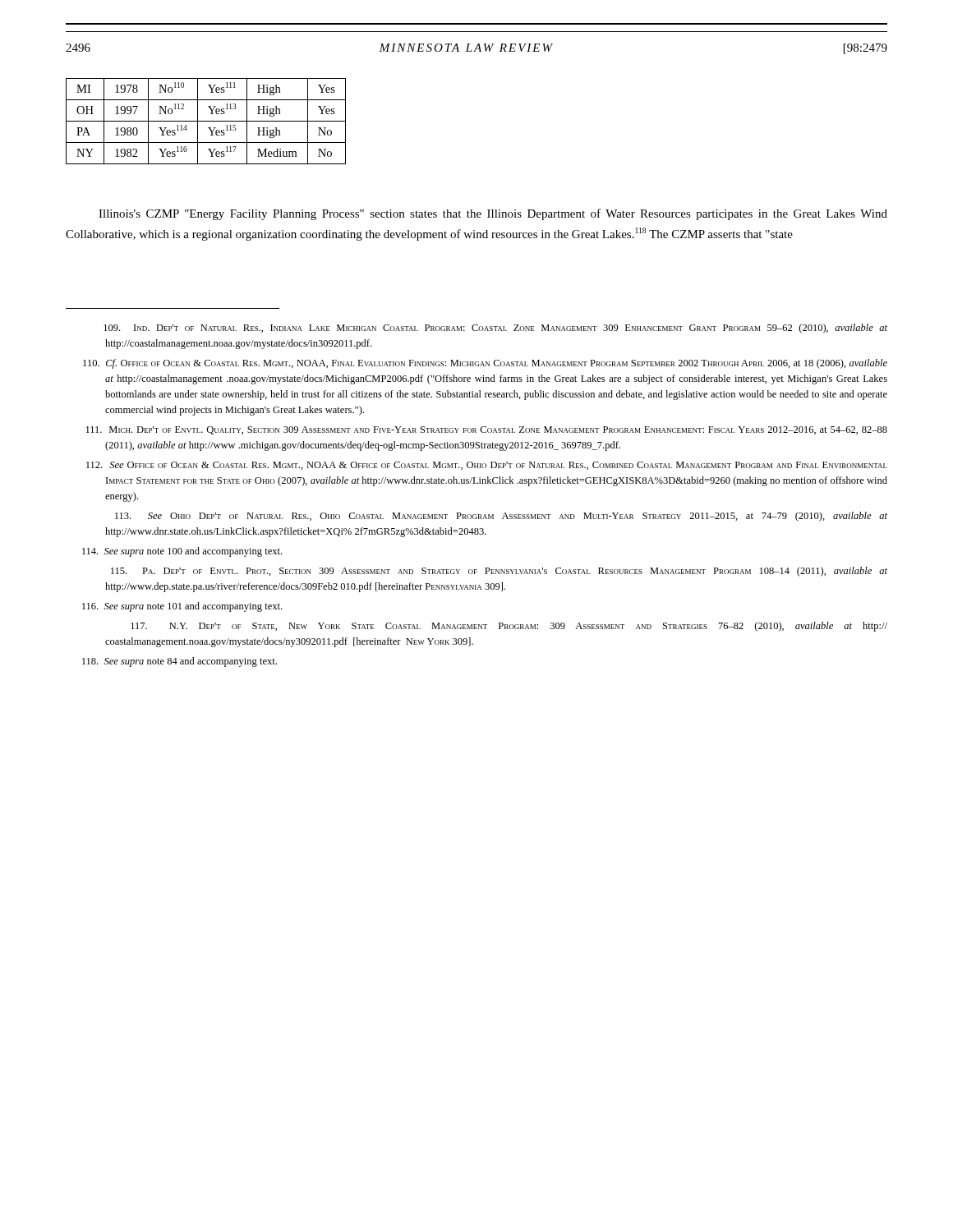This screenshot has height=1232, width=953.
Task: Find the block on this page that starts "See supra note 100"
Action: click(174, 551)
